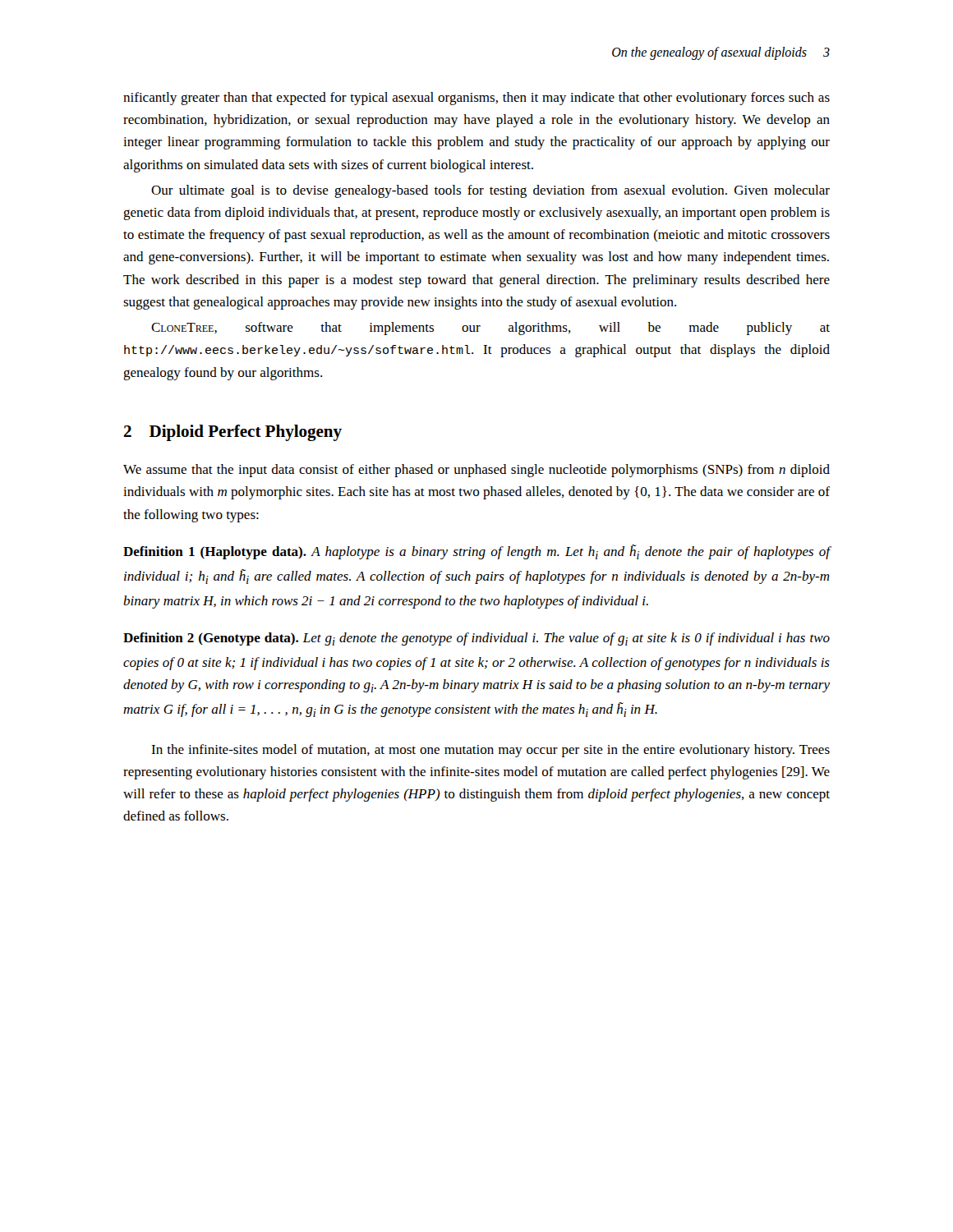The height and width of the screenshot is (1232, 953).
Task: Navigate to the passage starting "Our ultimate goal is to"
Action: (x=476, y=246)
